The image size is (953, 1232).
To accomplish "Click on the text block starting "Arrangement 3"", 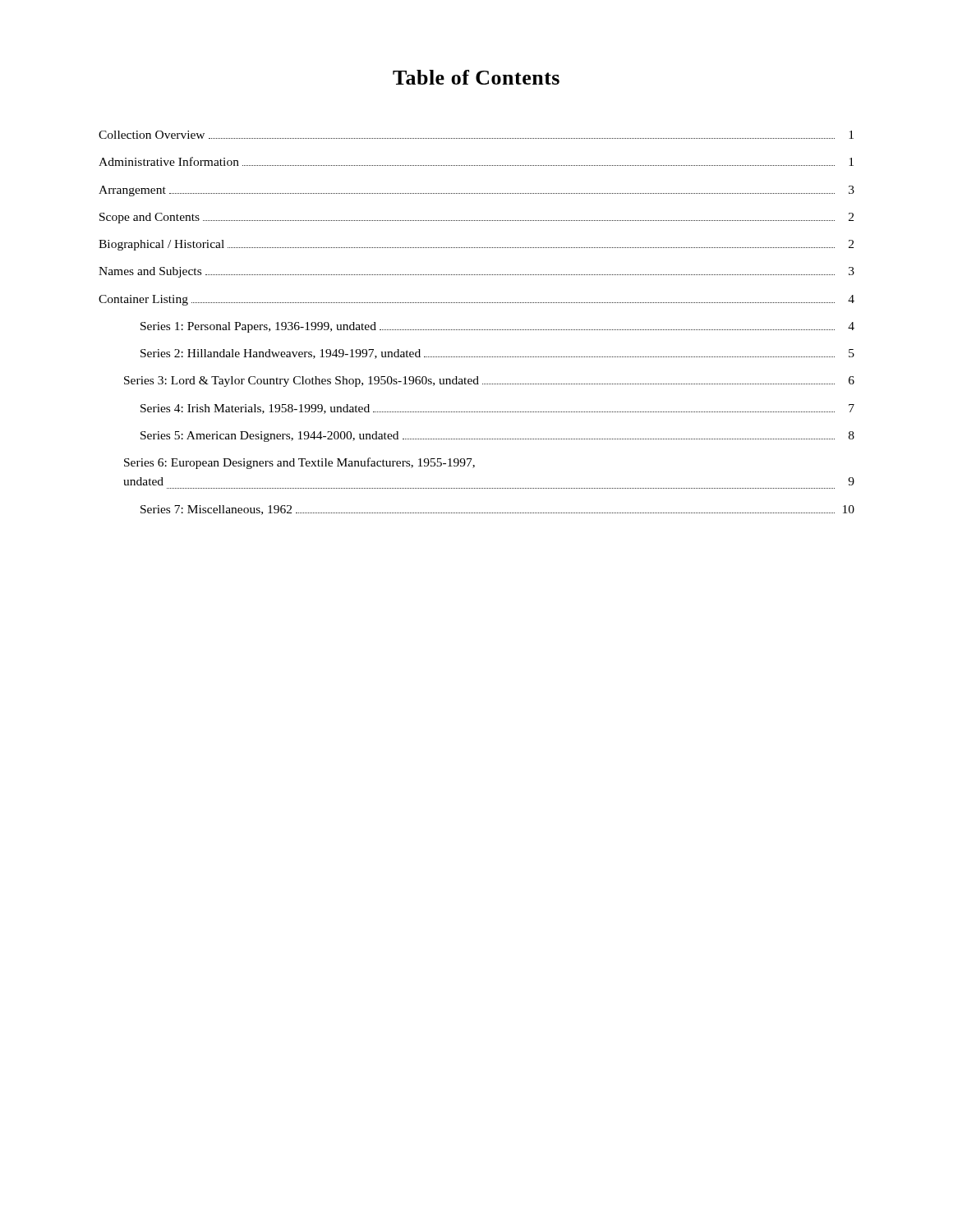I will (476, 189).
